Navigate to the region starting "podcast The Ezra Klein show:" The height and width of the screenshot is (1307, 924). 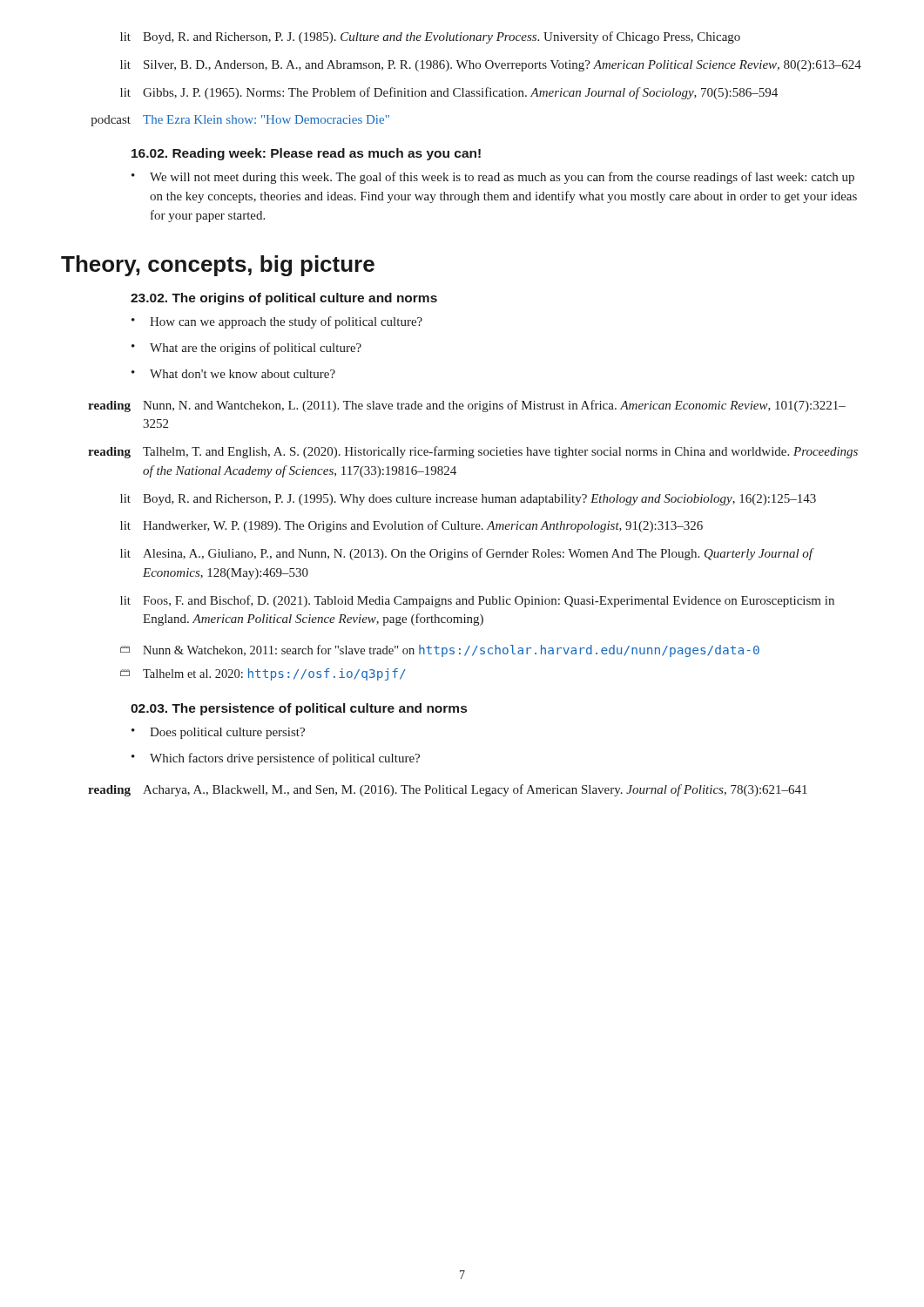coord(240,121)
